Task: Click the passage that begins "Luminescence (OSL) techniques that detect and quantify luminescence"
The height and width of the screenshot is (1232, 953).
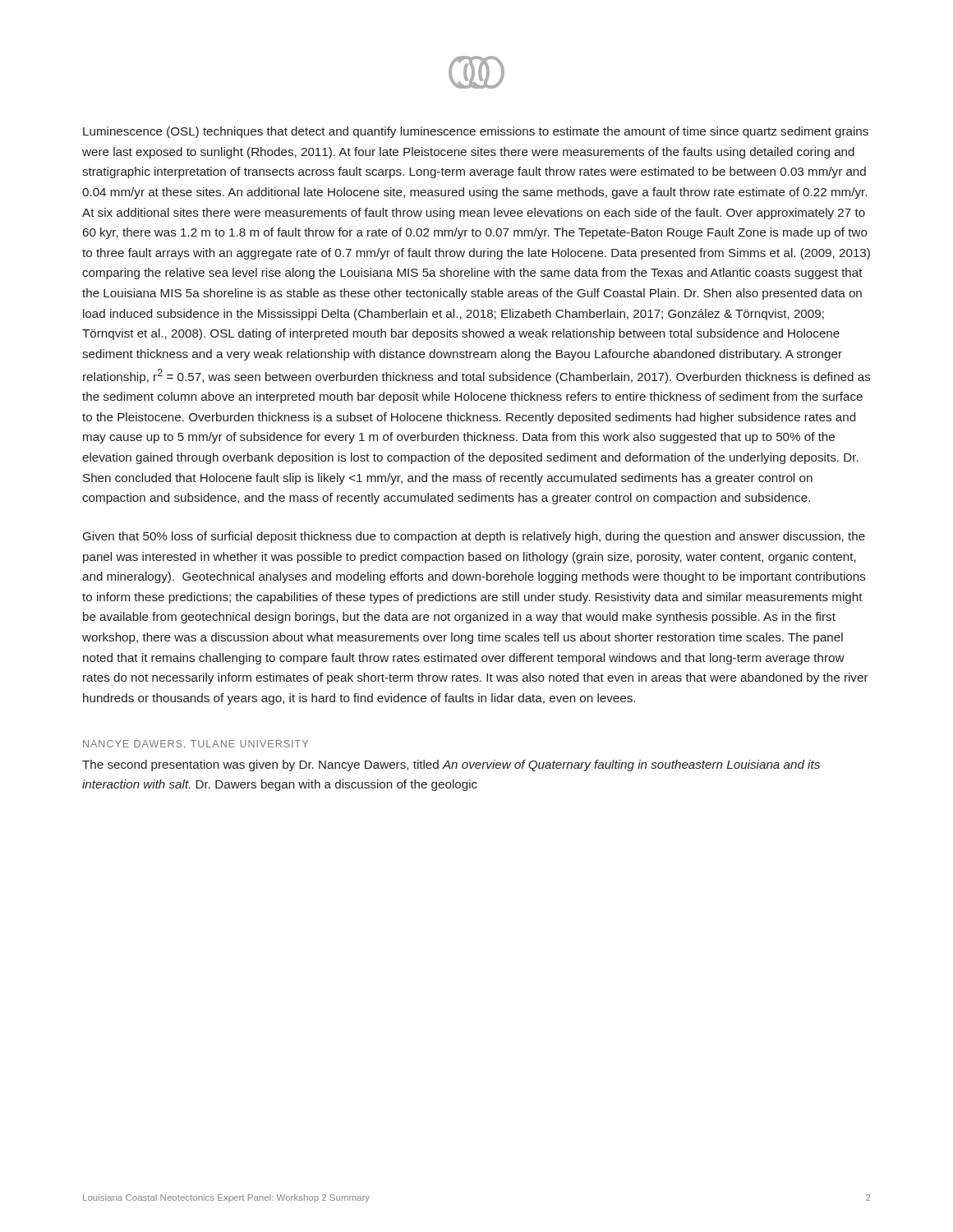Action: tap(476, 314)
